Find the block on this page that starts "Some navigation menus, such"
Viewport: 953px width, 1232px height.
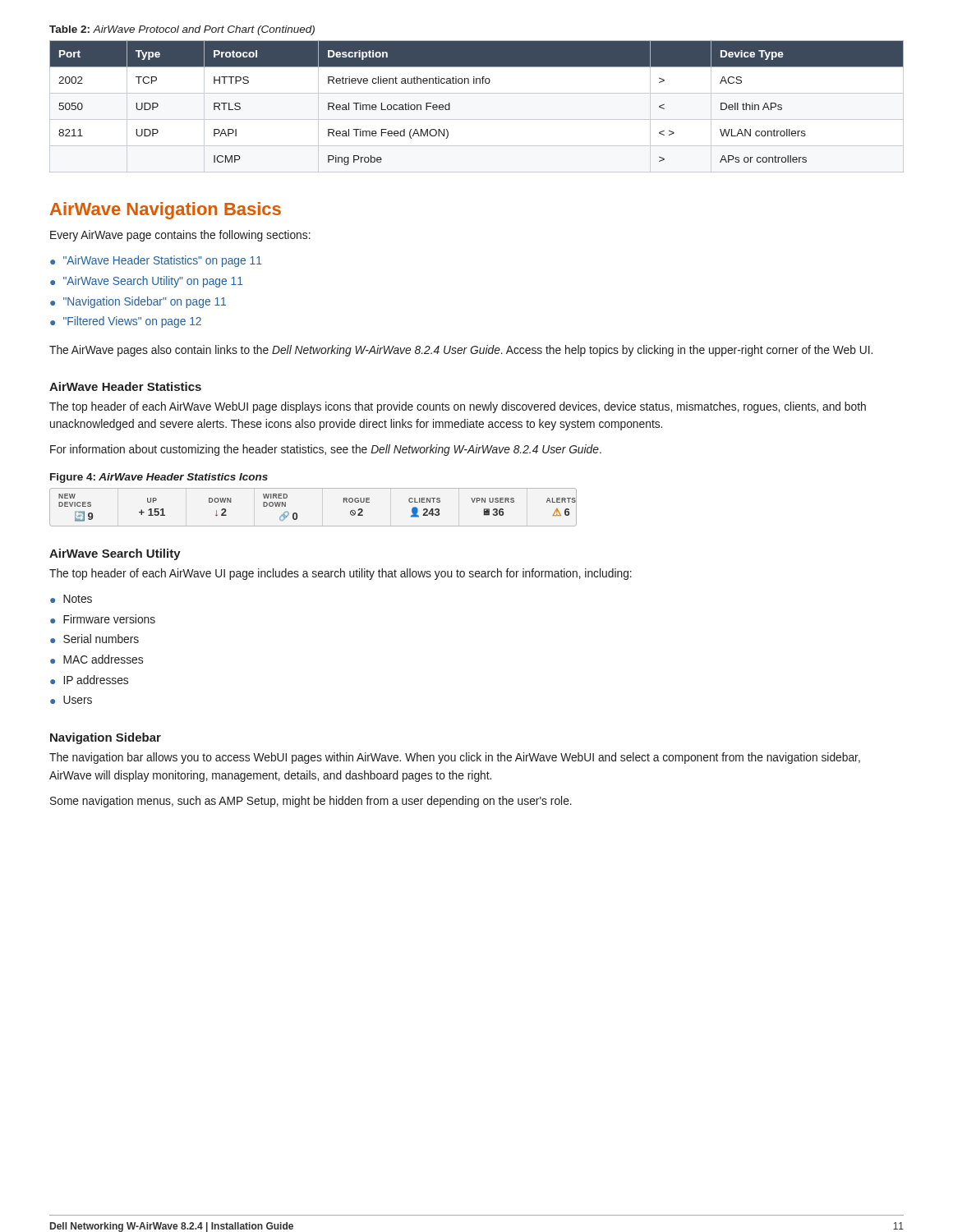click(x=311, y=801)
